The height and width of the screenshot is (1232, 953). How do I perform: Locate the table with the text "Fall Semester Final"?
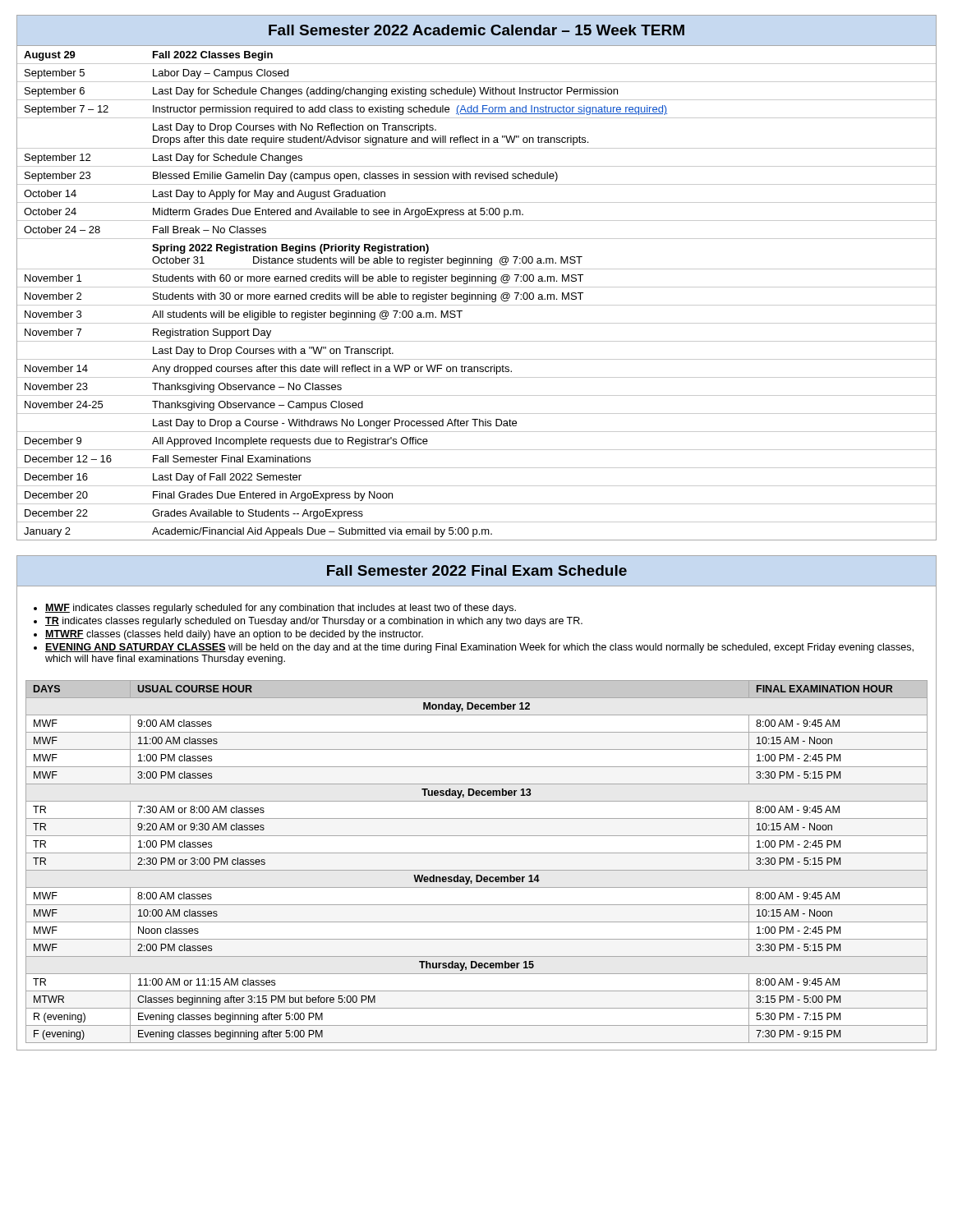click(476, 293)
